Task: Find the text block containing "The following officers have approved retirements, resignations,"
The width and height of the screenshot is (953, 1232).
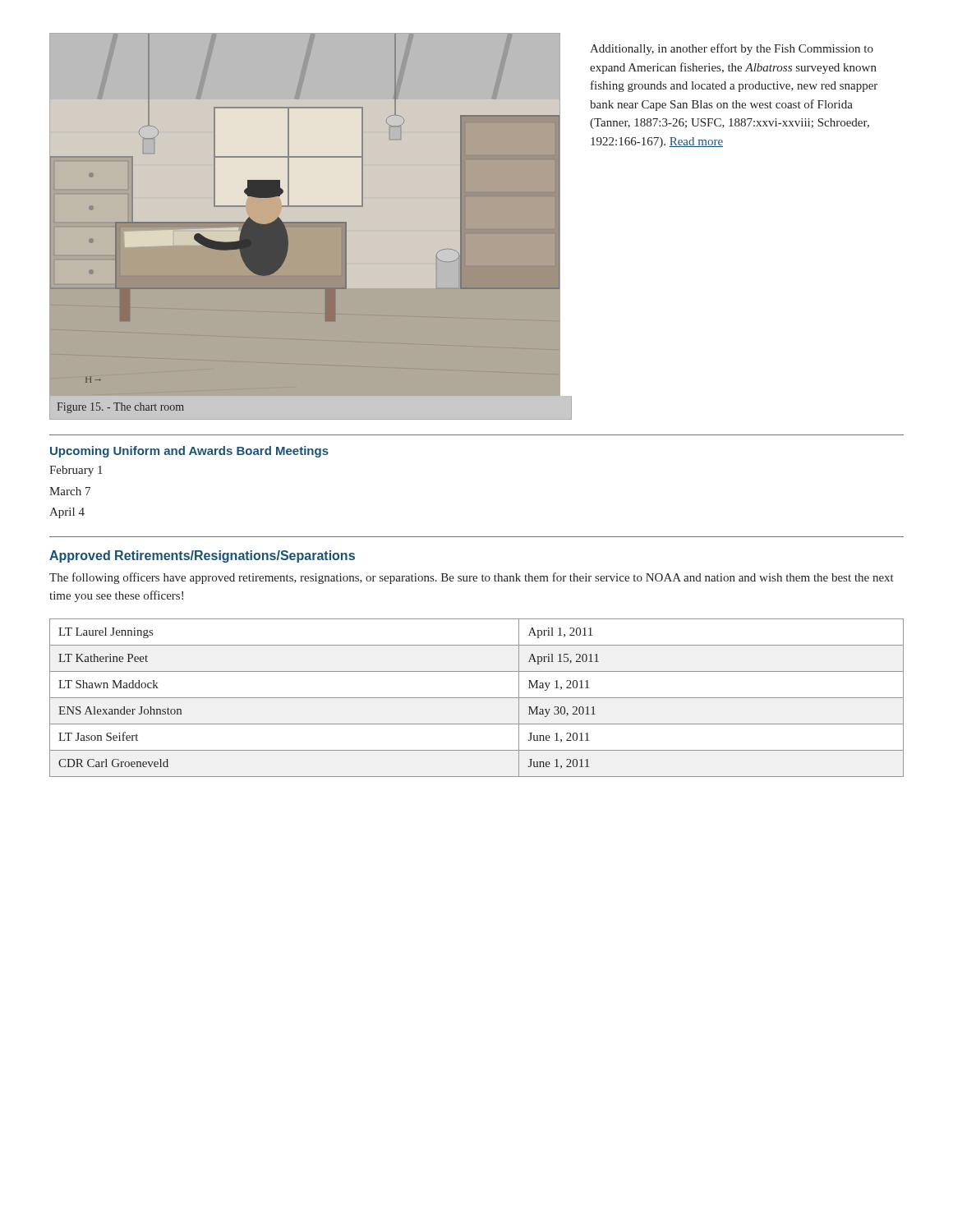Action: click(471, 586)
